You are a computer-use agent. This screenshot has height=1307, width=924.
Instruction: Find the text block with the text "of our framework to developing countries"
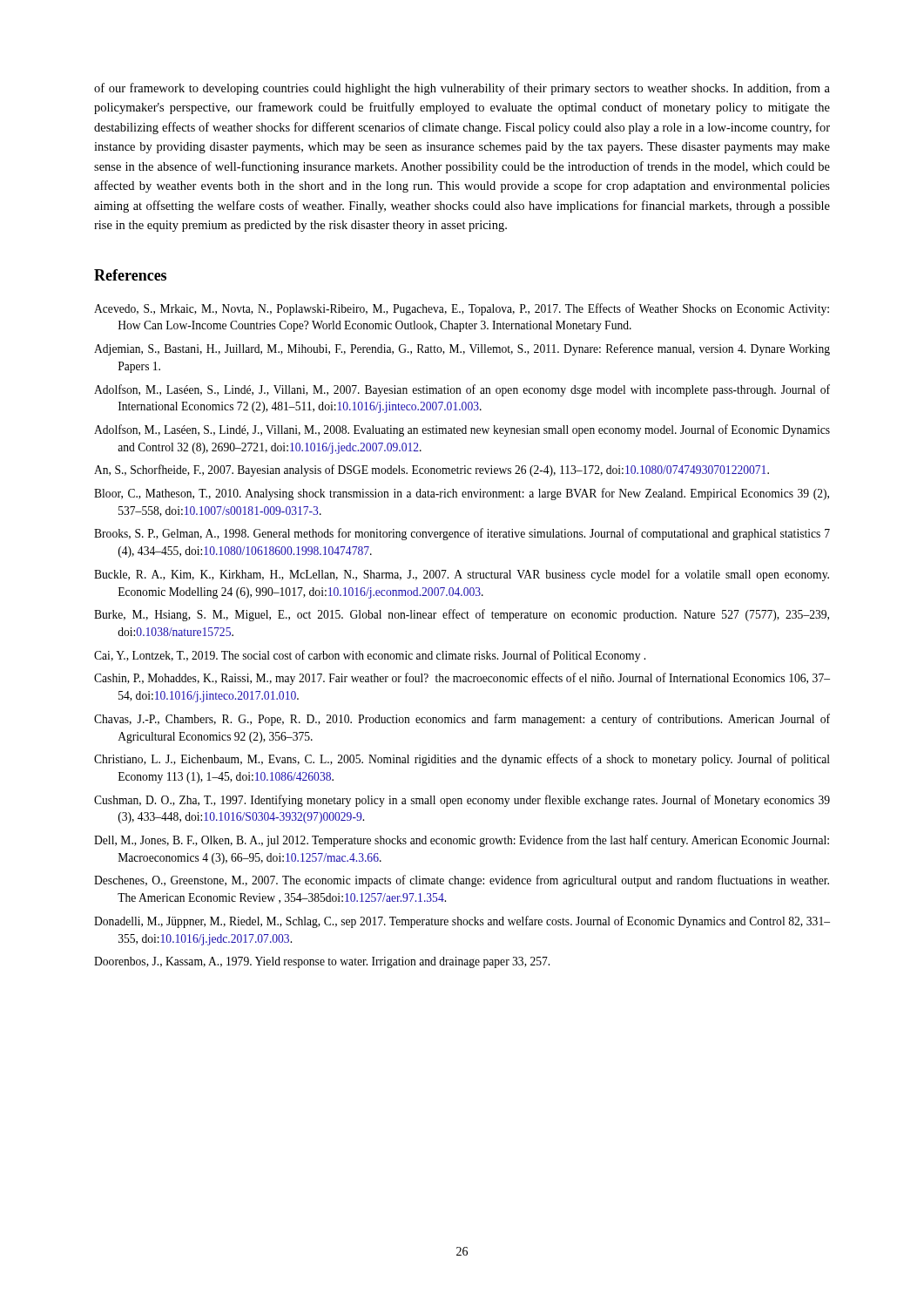[462, 157]
